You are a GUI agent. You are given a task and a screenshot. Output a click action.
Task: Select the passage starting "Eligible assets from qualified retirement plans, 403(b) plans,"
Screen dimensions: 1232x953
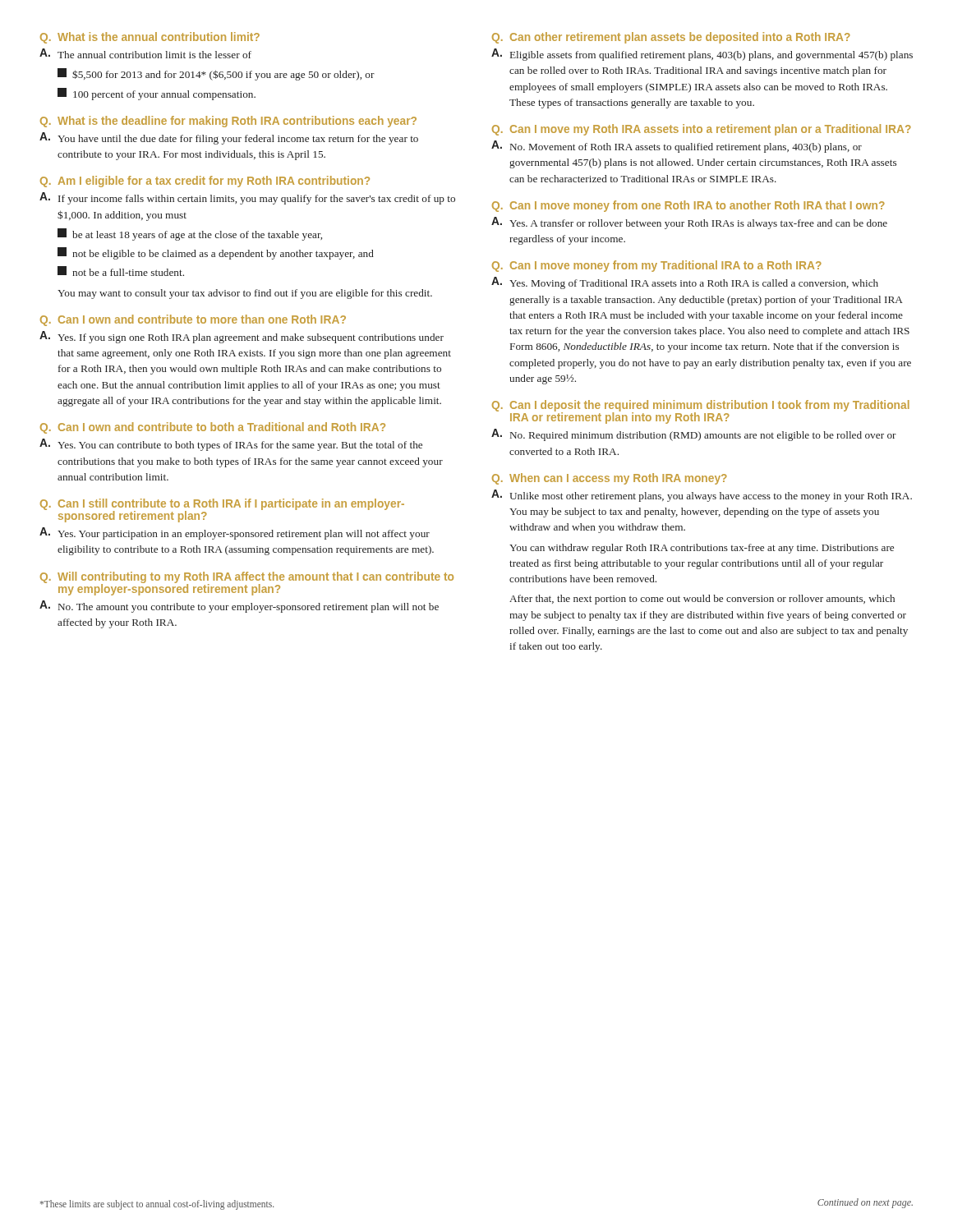[711, 78]
